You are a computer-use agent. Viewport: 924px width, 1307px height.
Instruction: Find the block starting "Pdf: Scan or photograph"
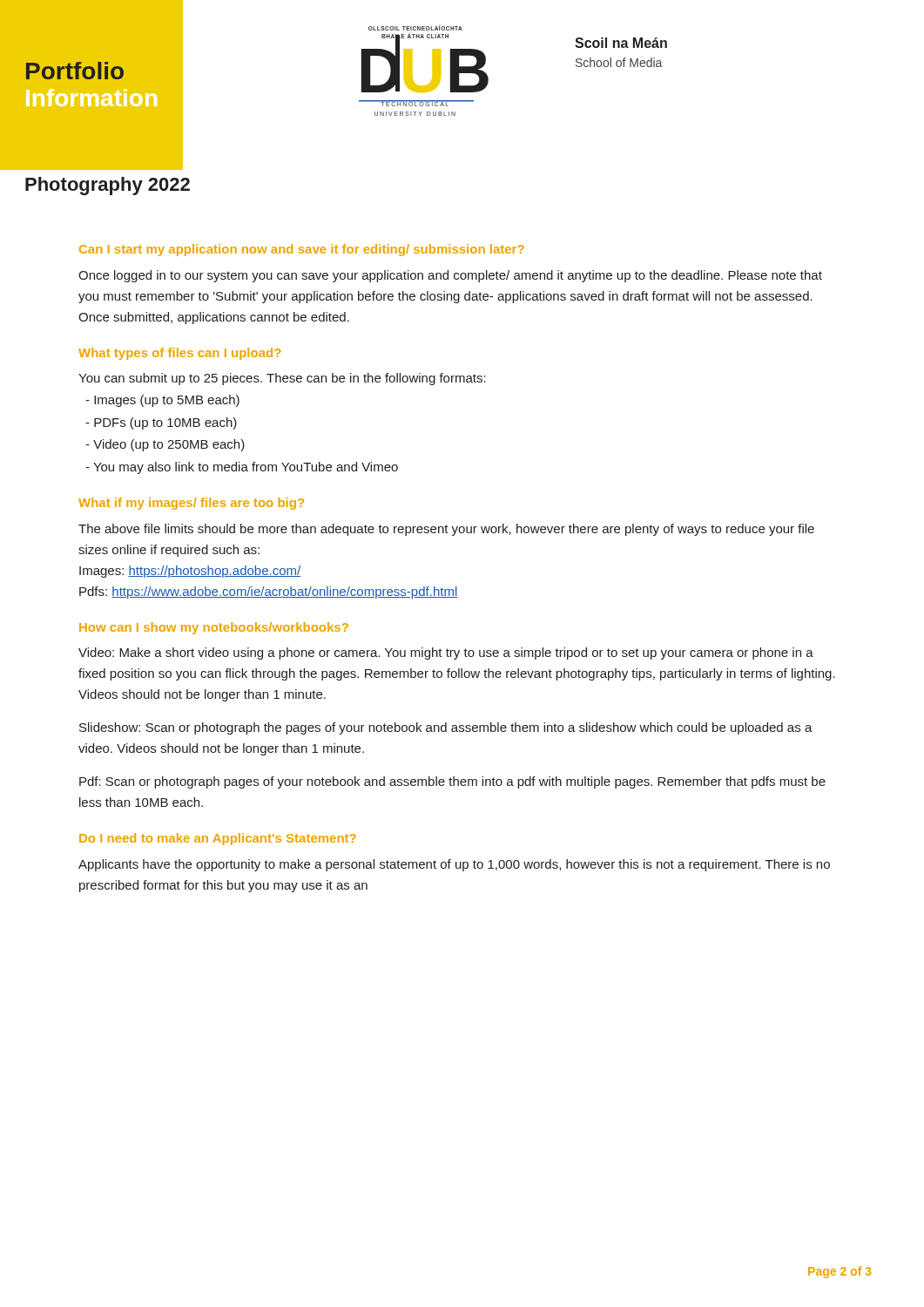click(452, 792)
